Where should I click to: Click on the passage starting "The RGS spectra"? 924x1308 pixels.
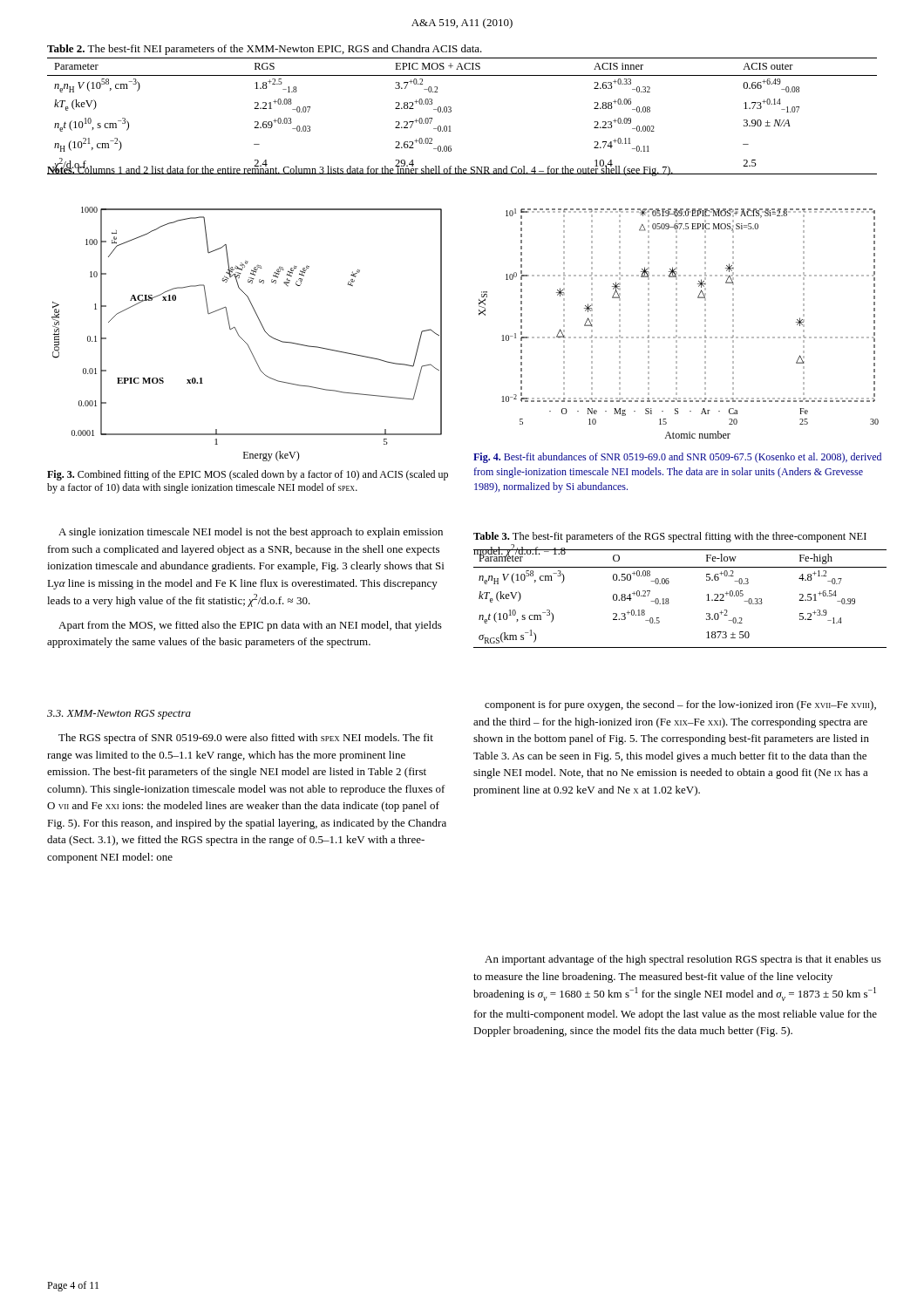pyautogui.click(x=249, y=797)
